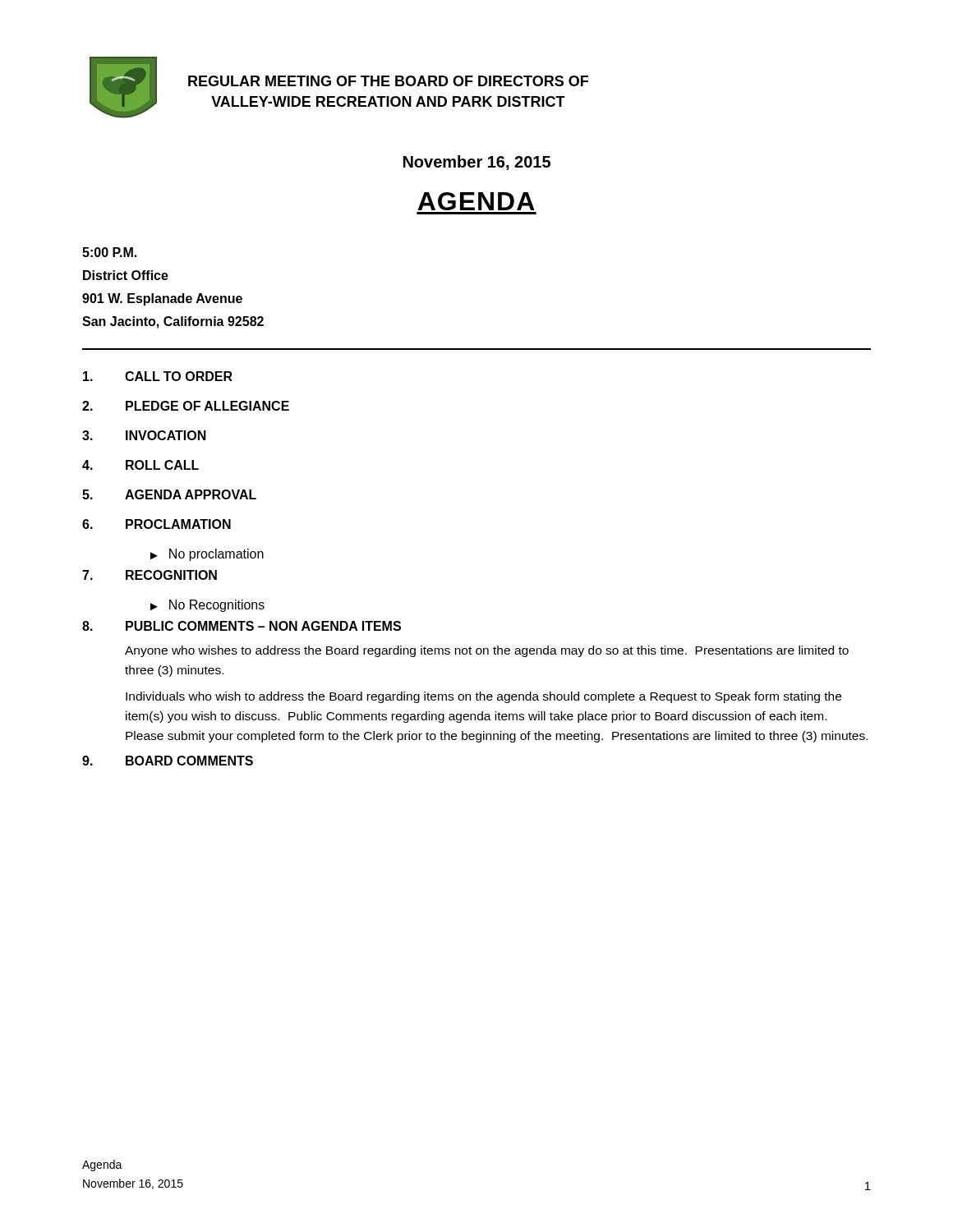Screen dimensions: 1232x953
Task: Locate the list item containing "8. PUBLIC COMMENTS – NON AGENDA"
Action: (x=242, y=627)
